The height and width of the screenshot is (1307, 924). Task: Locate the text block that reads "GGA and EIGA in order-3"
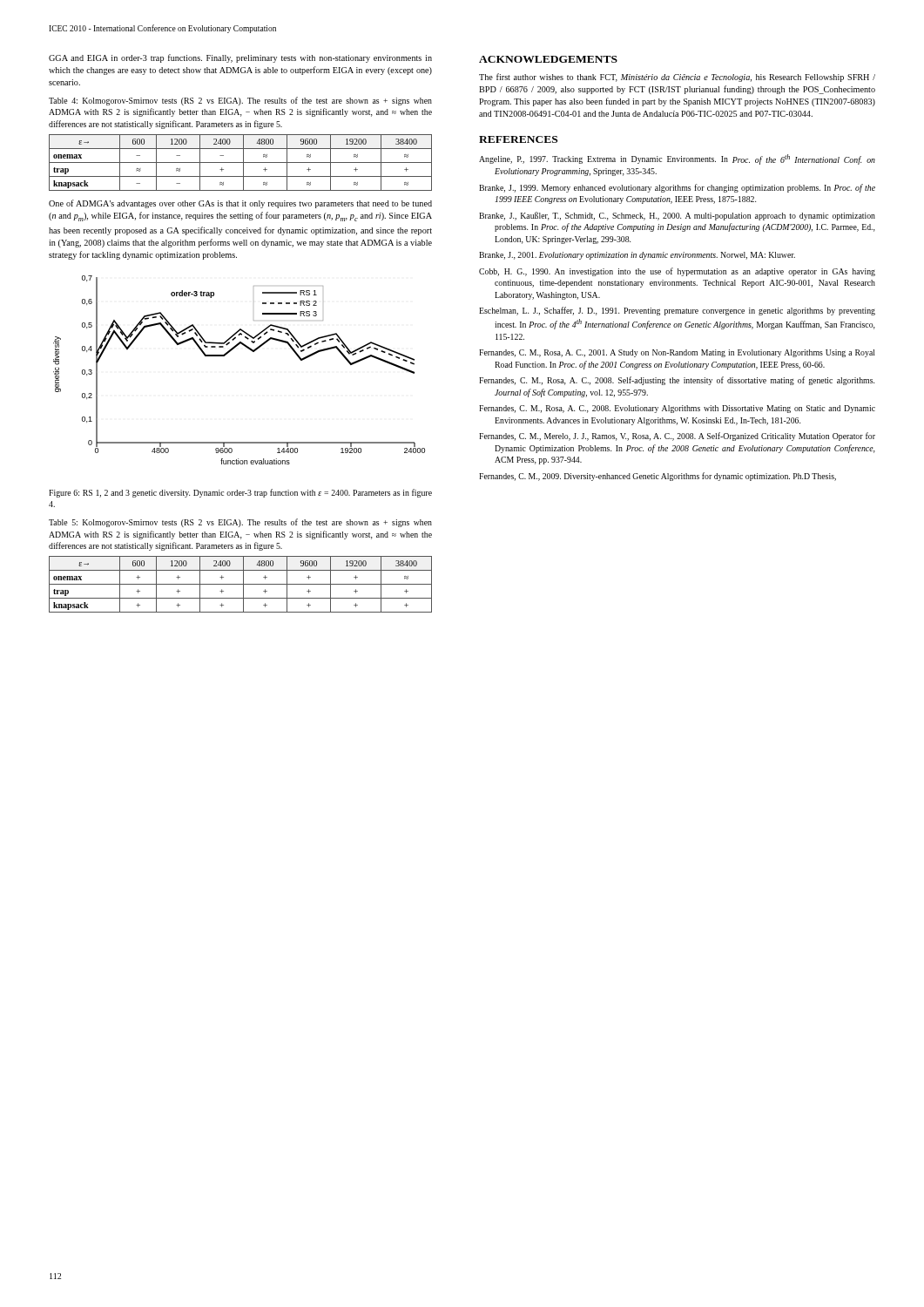click(x=240, y=71)
